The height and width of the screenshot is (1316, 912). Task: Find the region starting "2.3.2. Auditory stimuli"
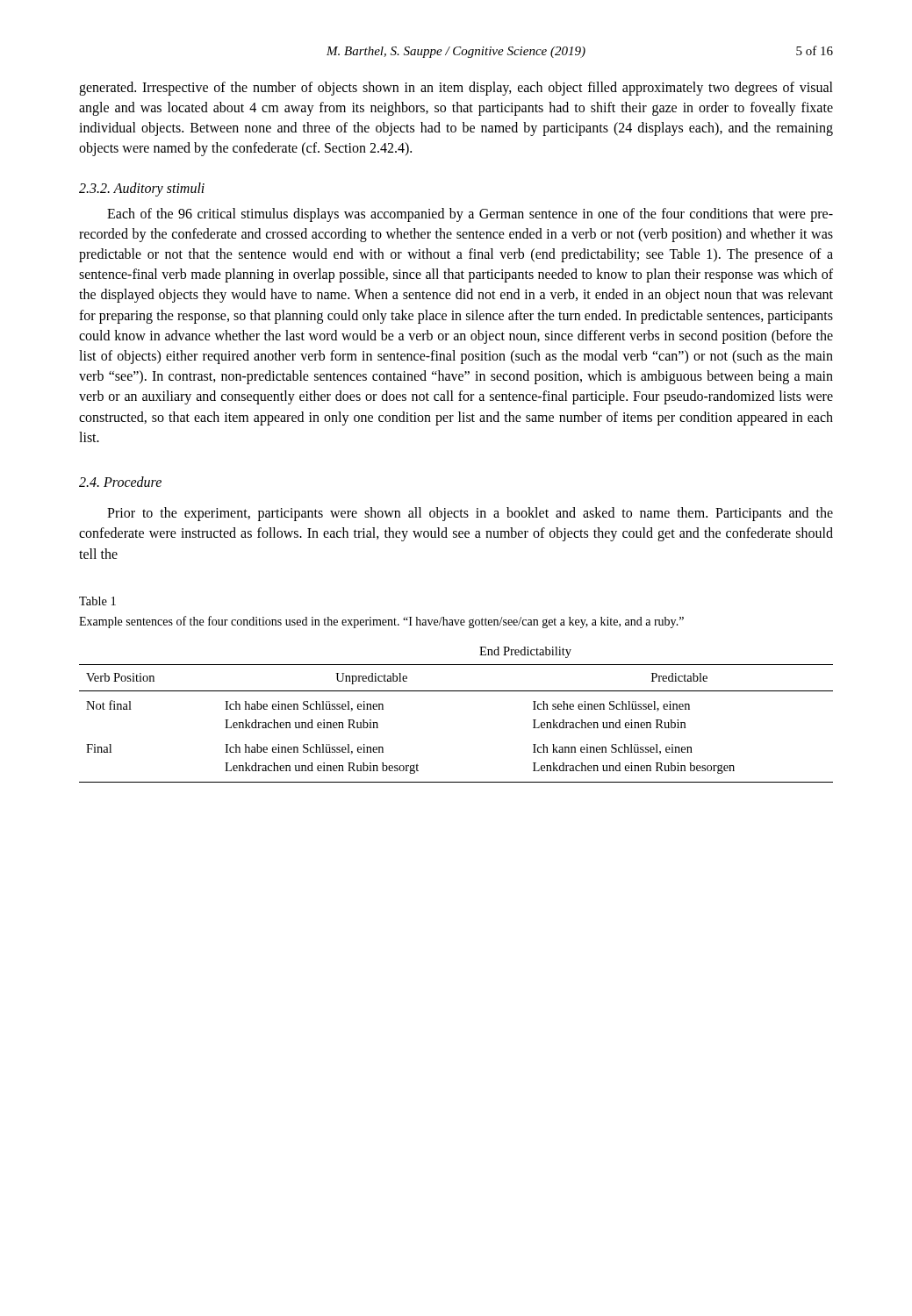[142, 188]
